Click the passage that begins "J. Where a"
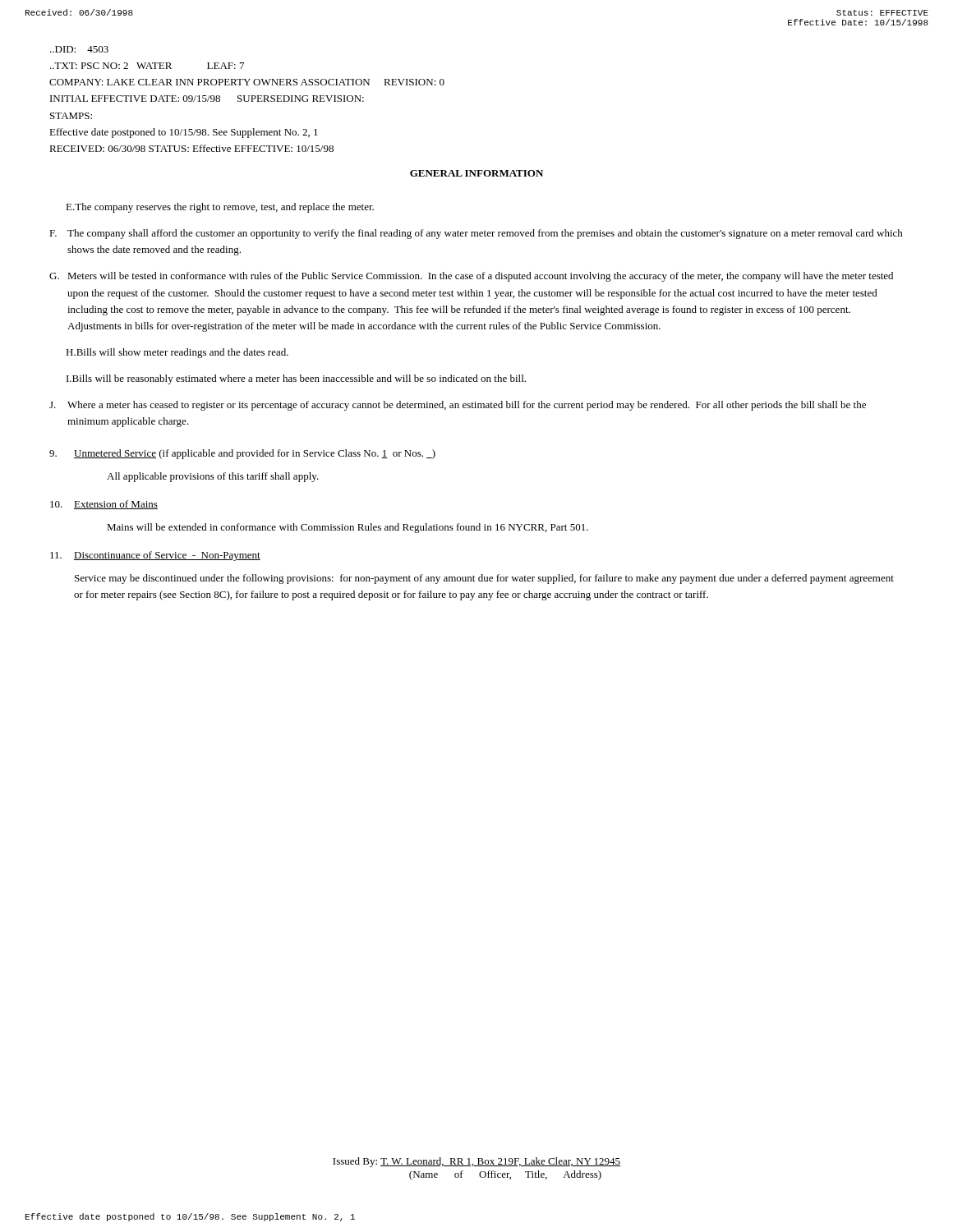Viewport: 953px width, 1232px height. pos(476,413)
